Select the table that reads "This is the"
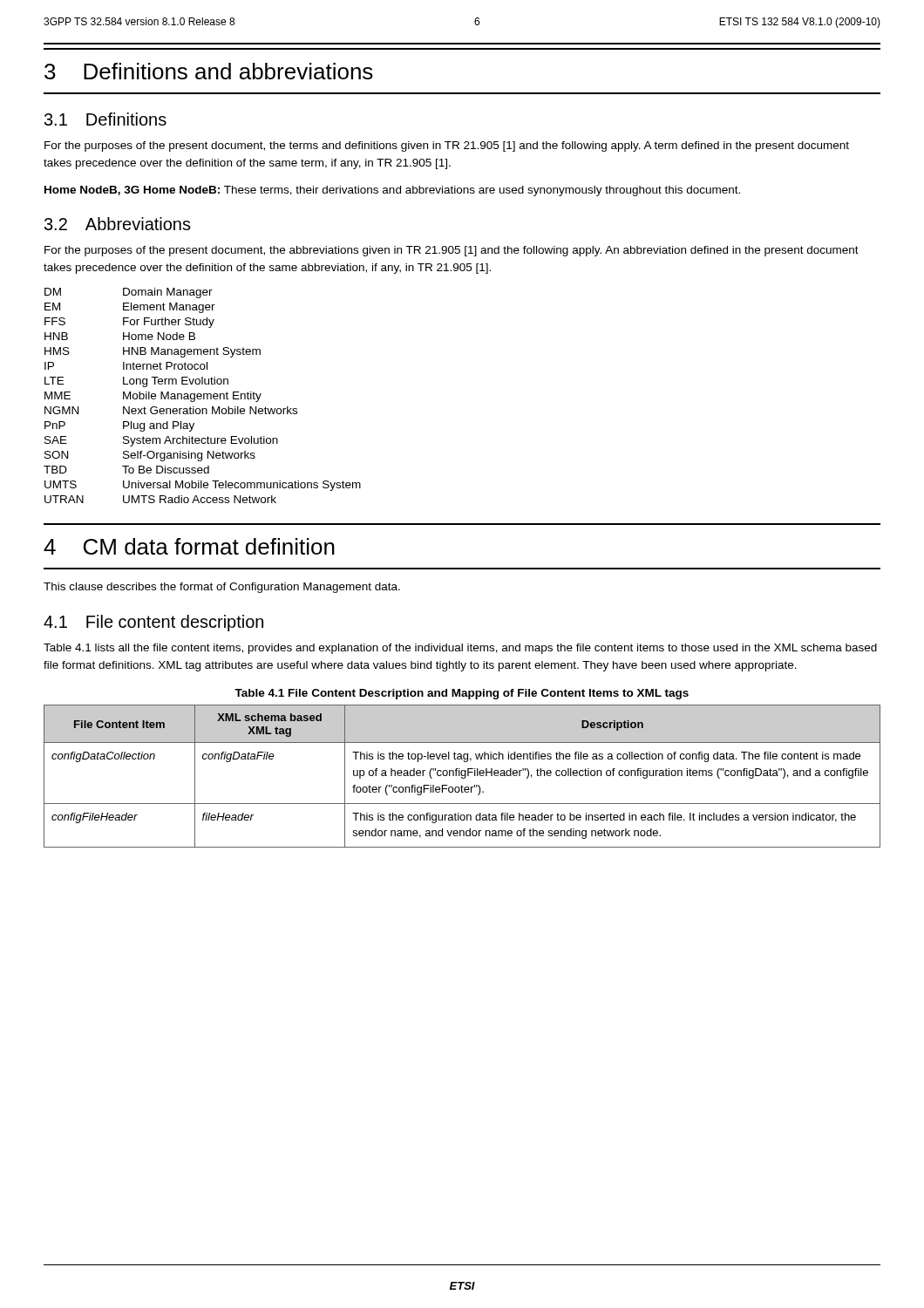The width and height of the screenshot is (924, 1308). 462,776
